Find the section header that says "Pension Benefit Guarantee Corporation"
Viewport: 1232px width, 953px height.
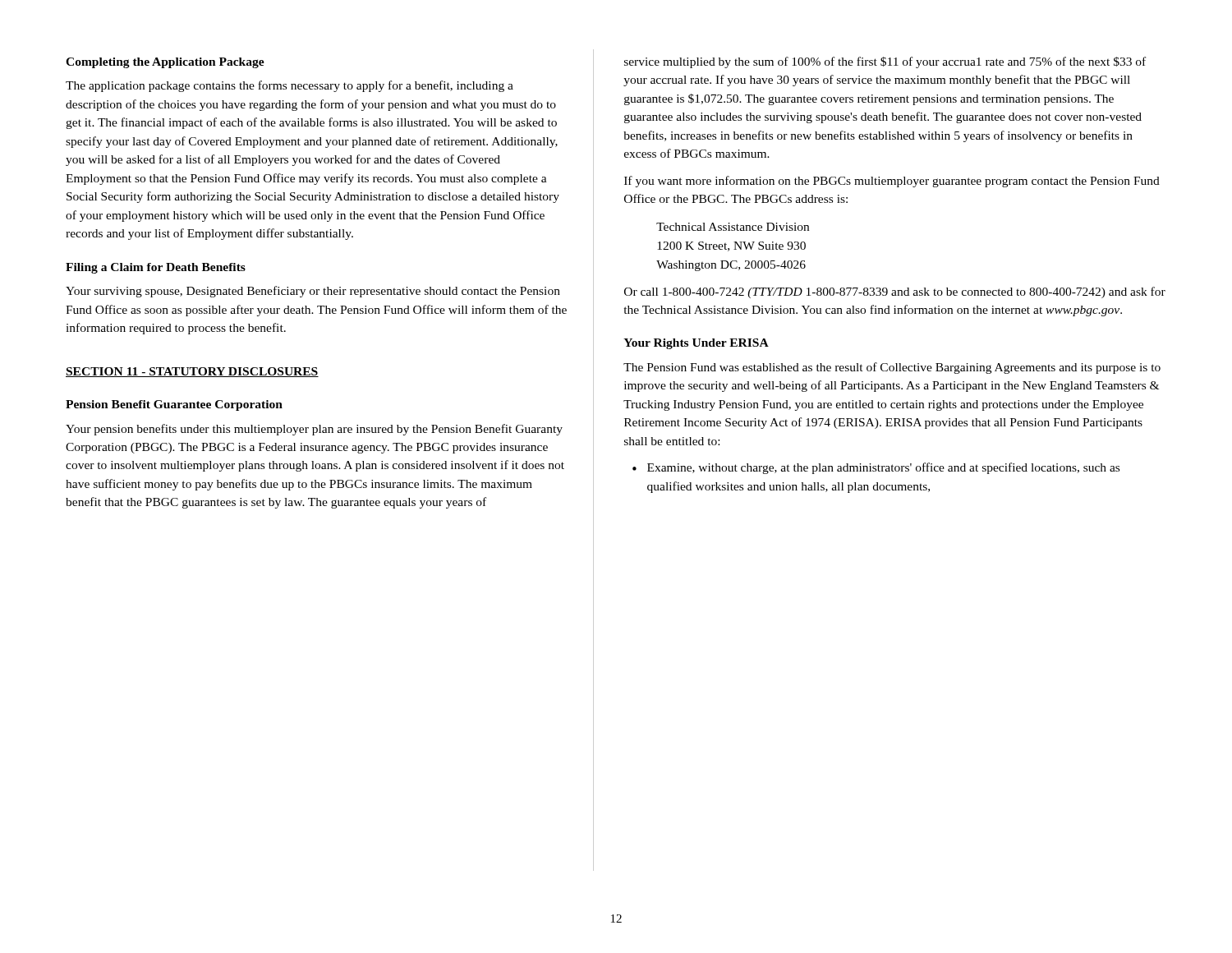(174, 404)
